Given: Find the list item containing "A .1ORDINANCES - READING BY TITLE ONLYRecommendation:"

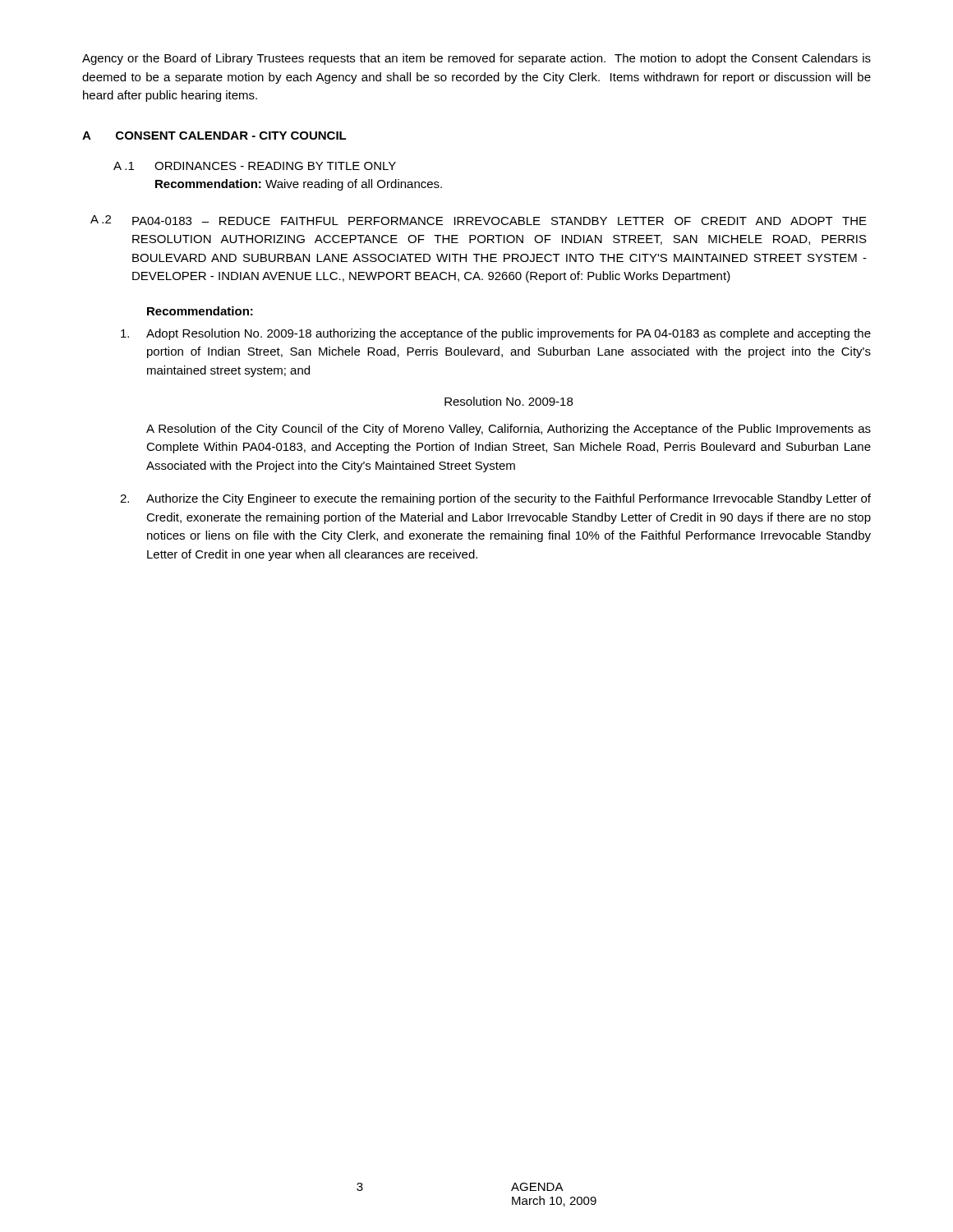Looking at the screenshot, I should 255,166.
